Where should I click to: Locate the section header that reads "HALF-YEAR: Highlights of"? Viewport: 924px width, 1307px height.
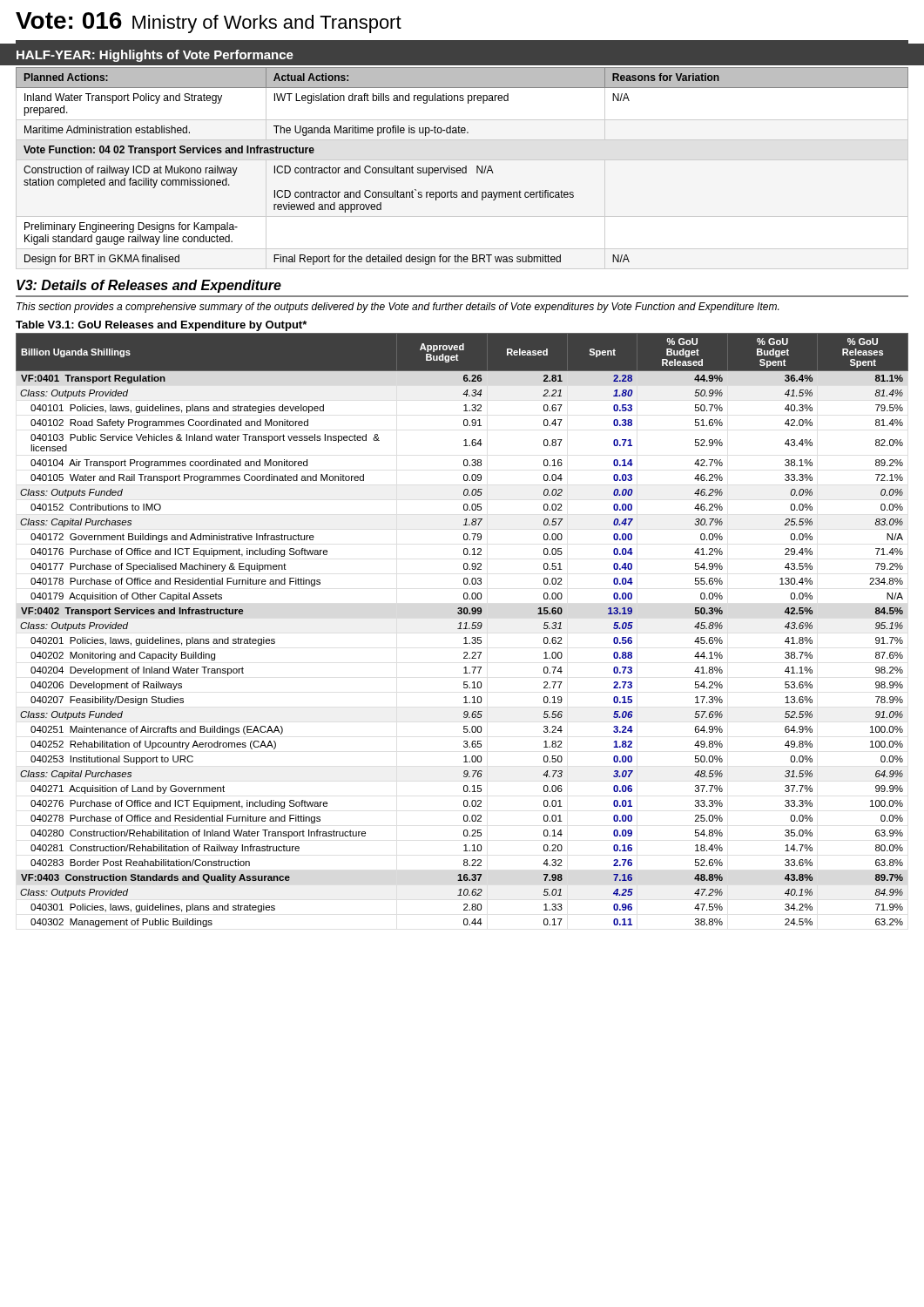point(155,54)
